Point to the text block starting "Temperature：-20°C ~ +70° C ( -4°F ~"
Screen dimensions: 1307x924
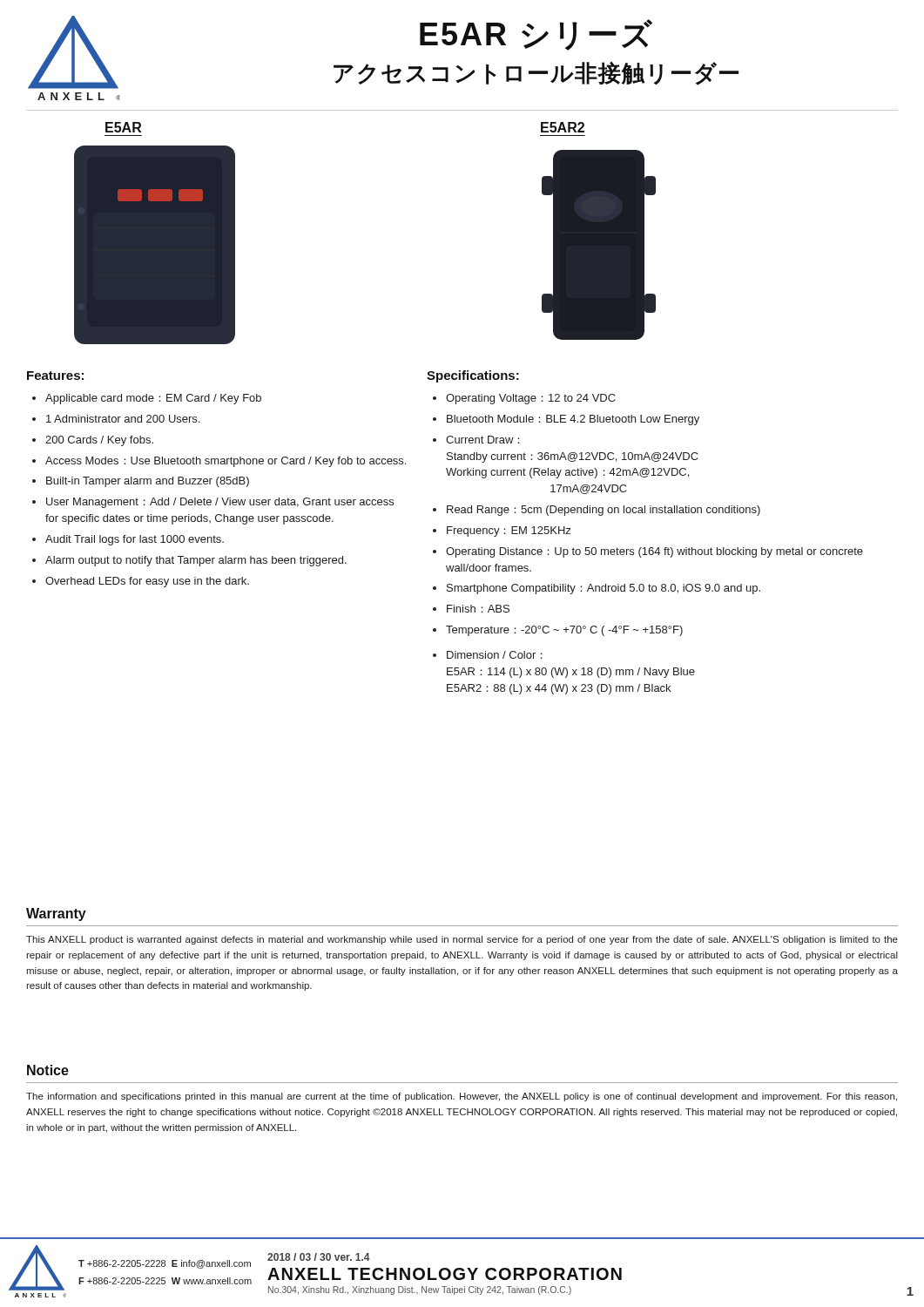pyautogui.click(x=564, y=630)
